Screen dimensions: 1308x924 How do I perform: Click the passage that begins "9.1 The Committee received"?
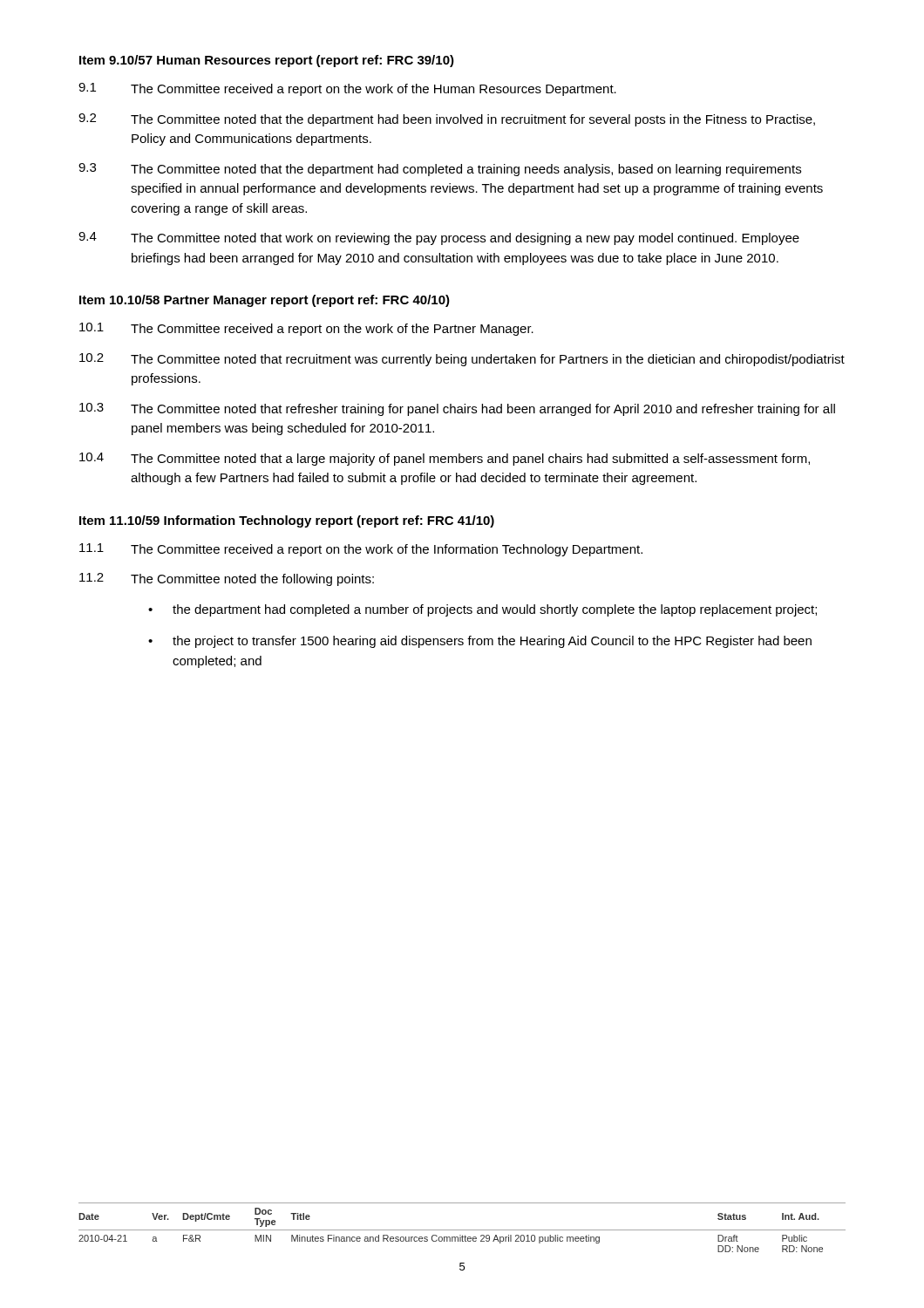[462, 89]
